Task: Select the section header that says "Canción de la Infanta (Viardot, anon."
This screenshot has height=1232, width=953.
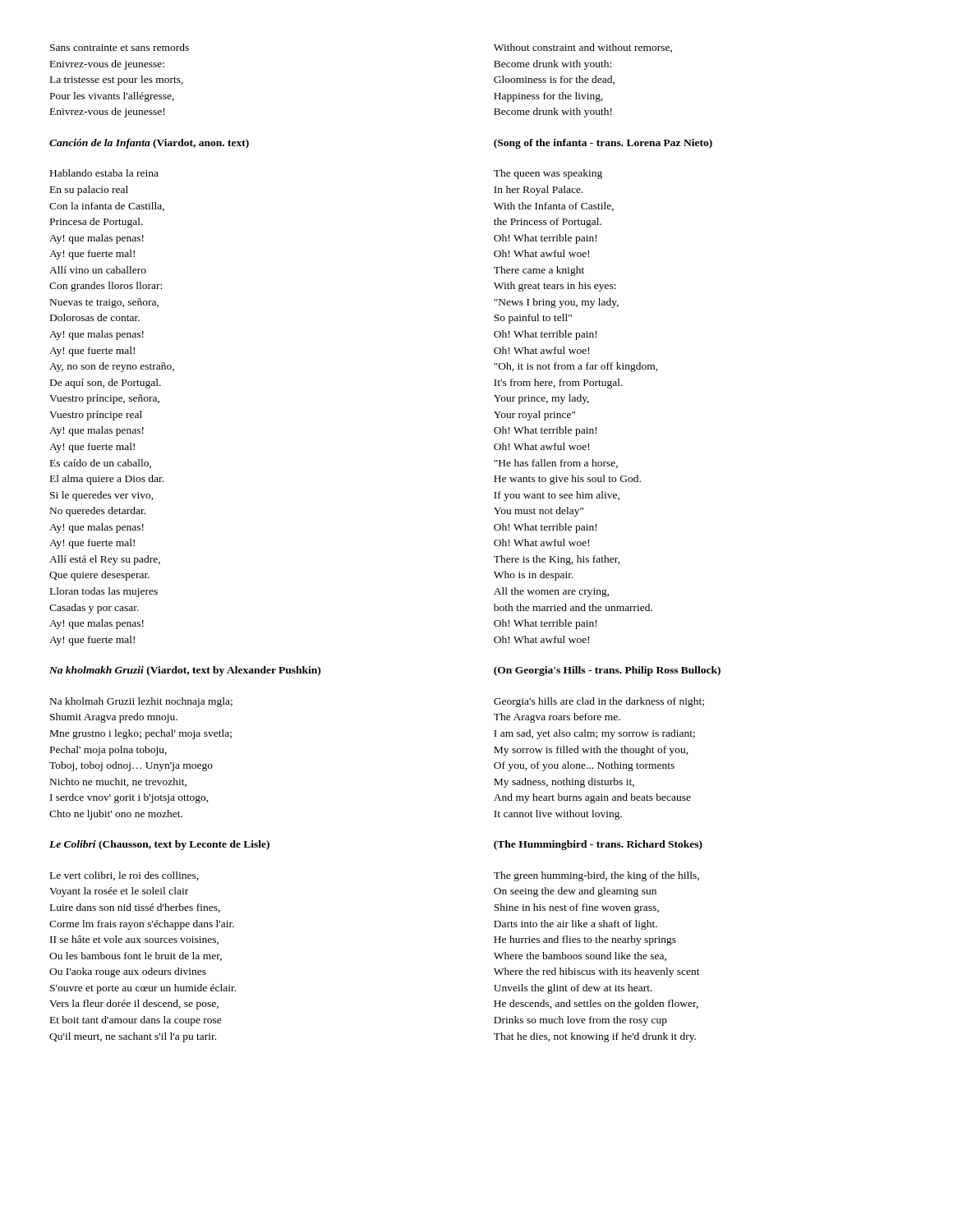Action: [x=149, y=142]
